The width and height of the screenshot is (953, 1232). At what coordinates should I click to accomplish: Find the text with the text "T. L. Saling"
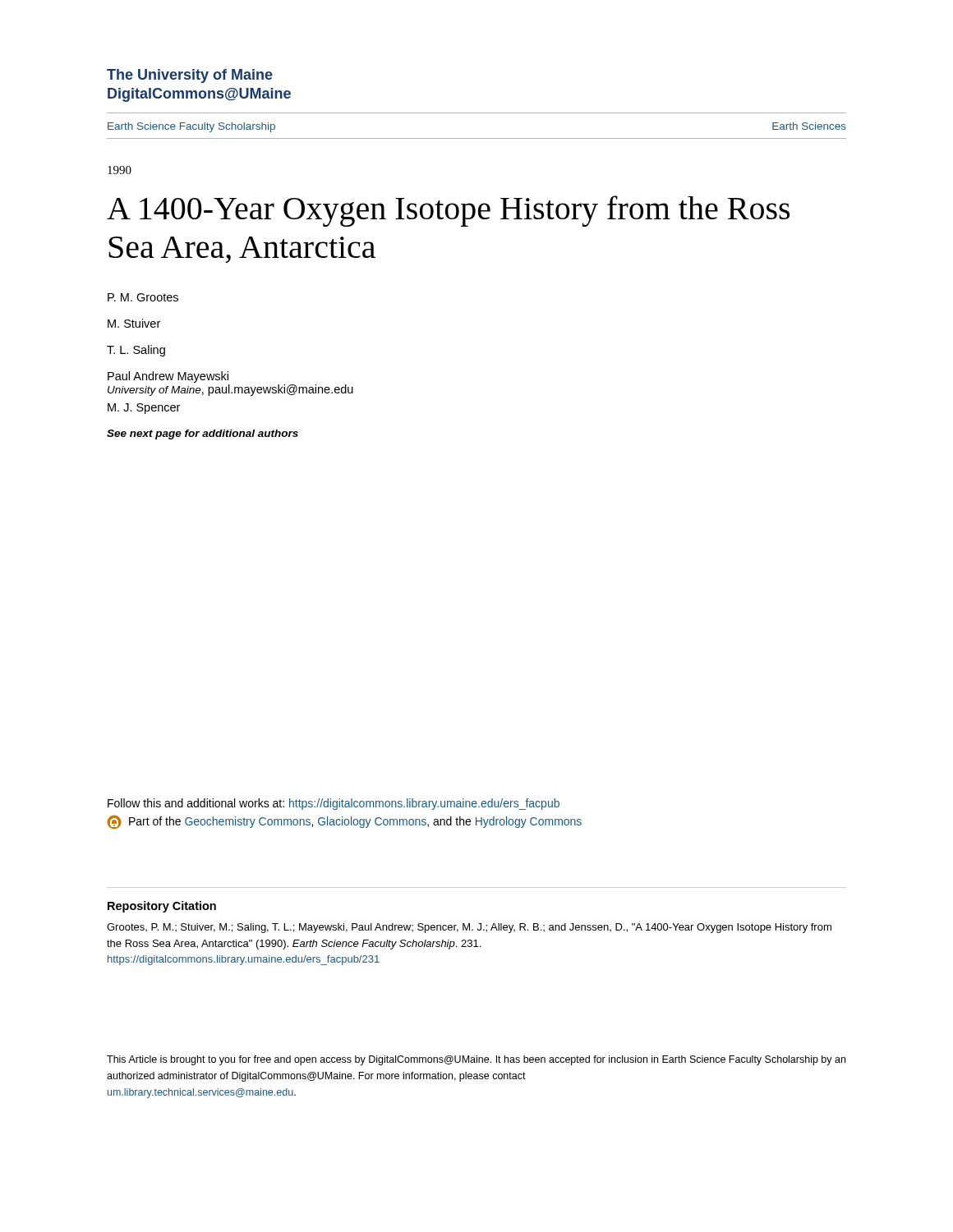136,350
